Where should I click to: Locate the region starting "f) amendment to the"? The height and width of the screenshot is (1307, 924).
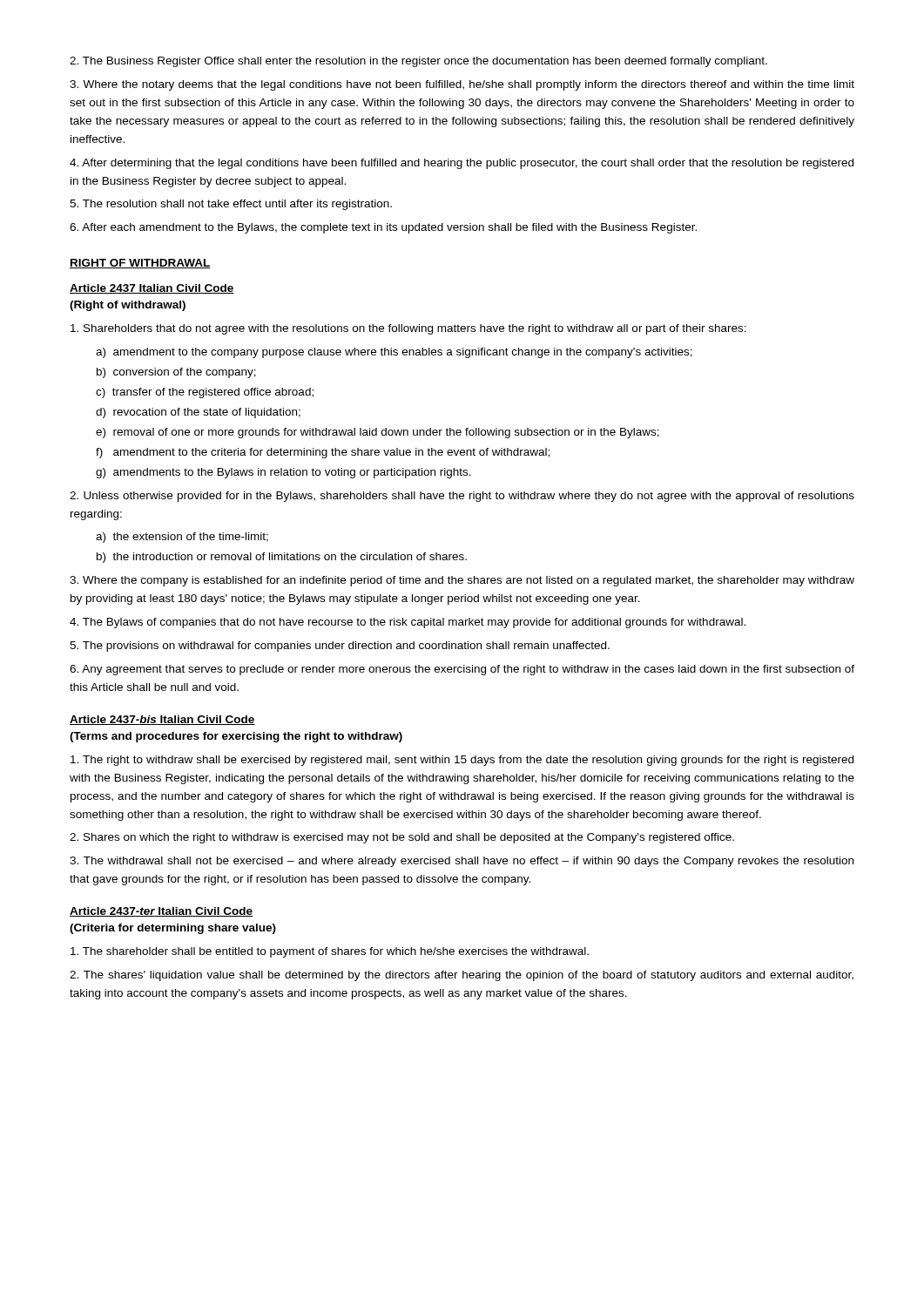[323, 452]
